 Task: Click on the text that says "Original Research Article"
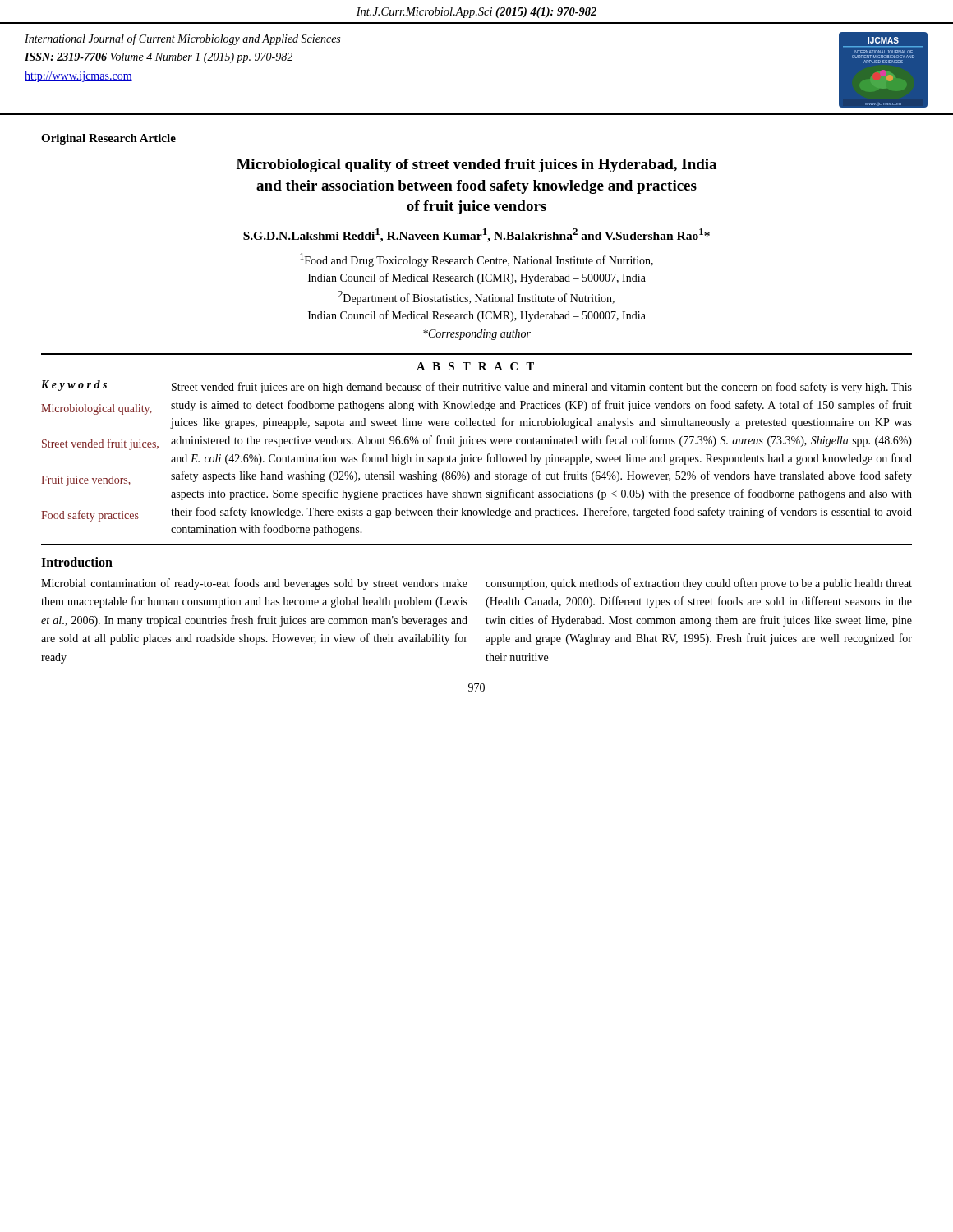coord(108,138)
